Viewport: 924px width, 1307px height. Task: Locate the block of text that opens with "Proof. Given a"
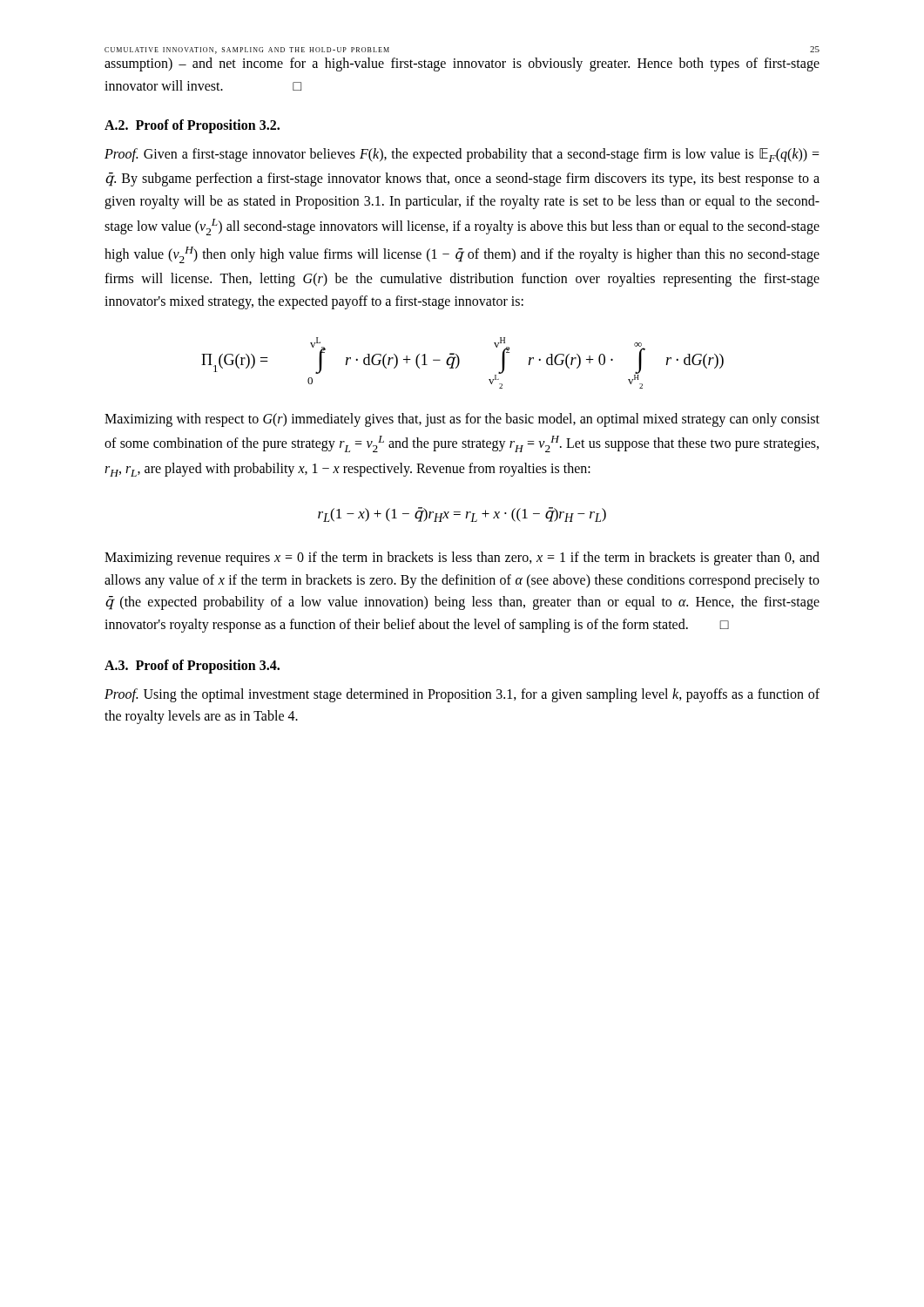pos(462,227)
